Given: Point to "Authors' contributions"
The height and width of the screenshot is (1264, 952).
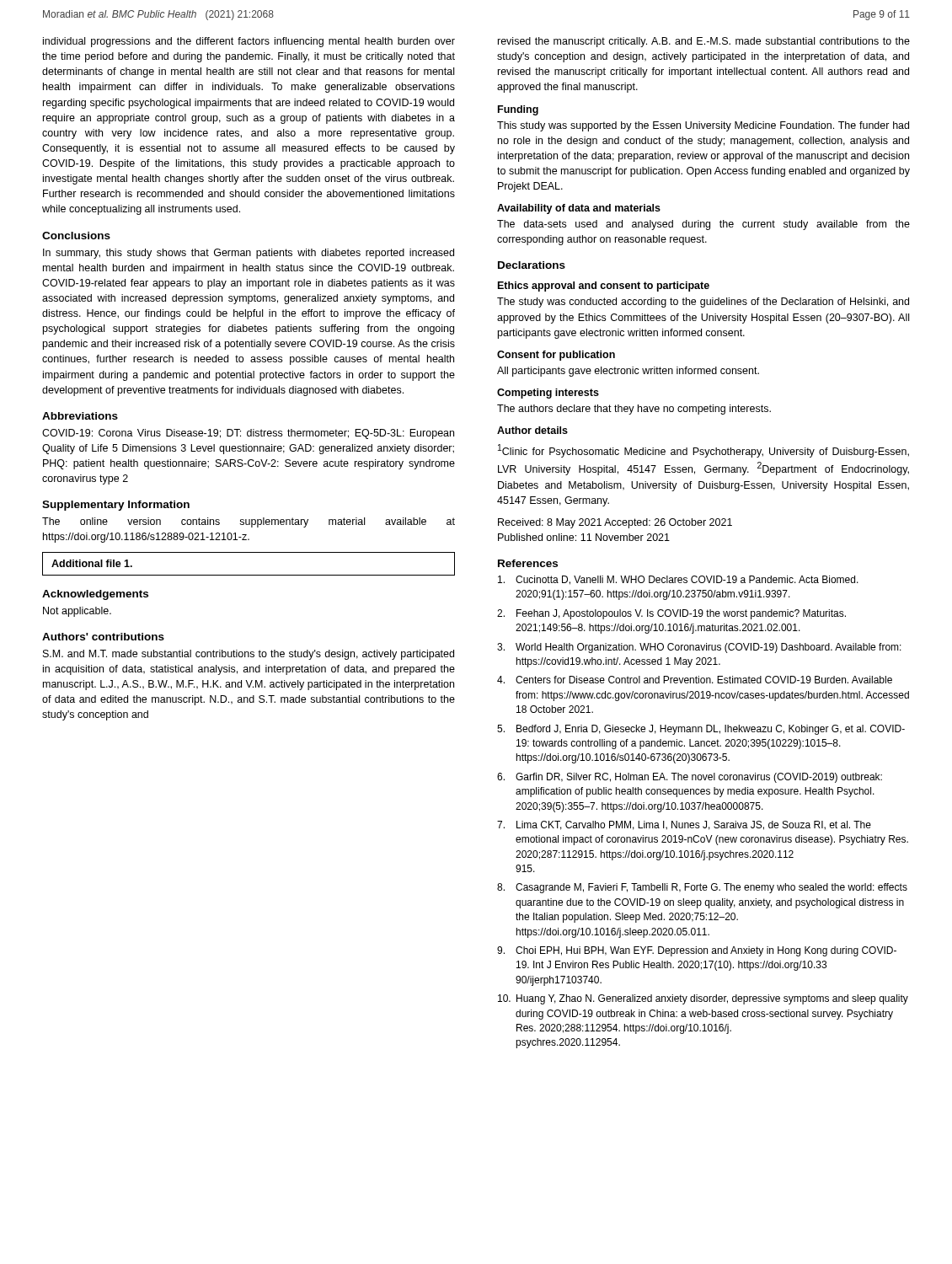Looking at the screenshot, I should [103, 636].
